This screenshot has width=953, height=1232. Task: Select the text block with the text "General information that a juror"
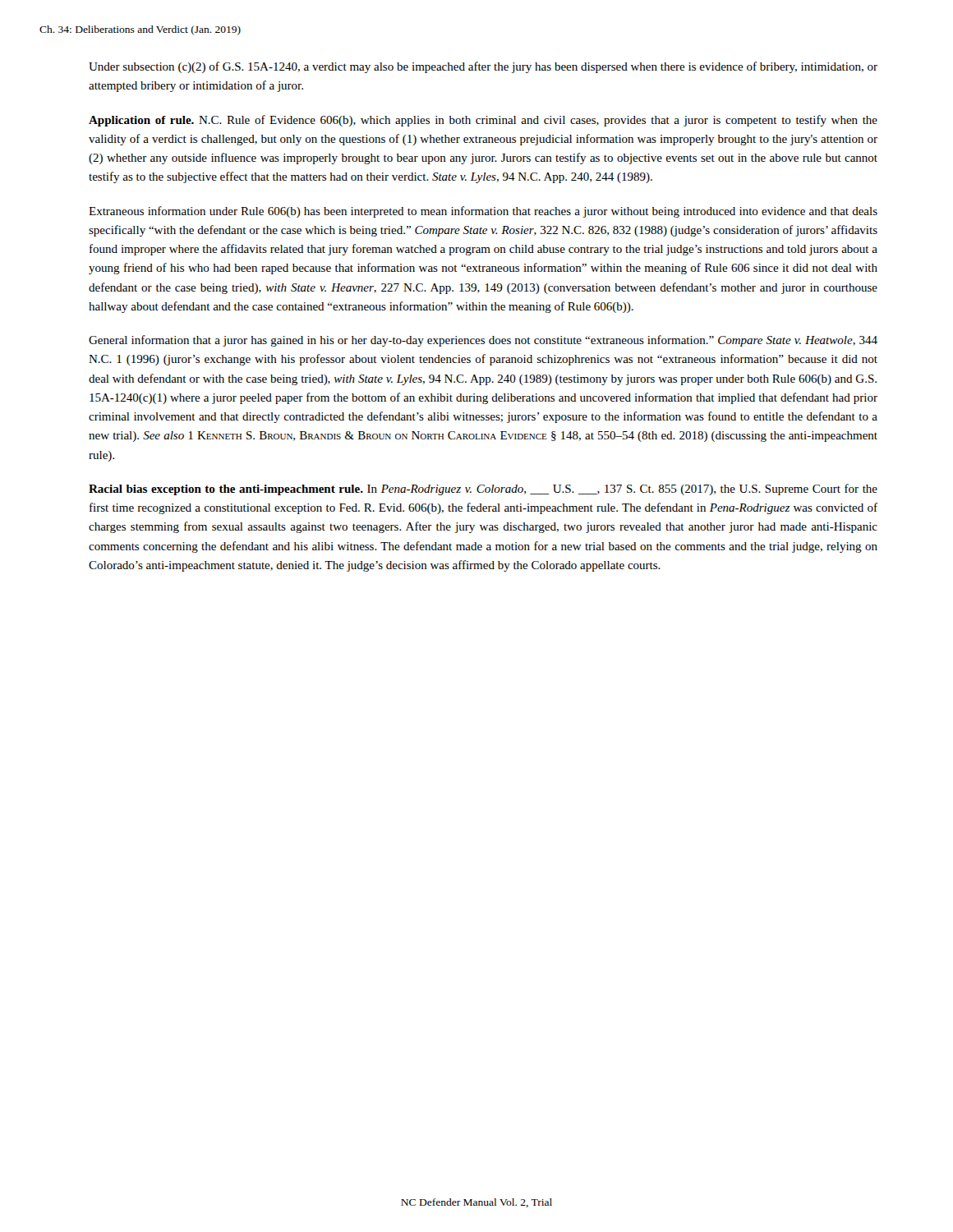coord(483,398)
